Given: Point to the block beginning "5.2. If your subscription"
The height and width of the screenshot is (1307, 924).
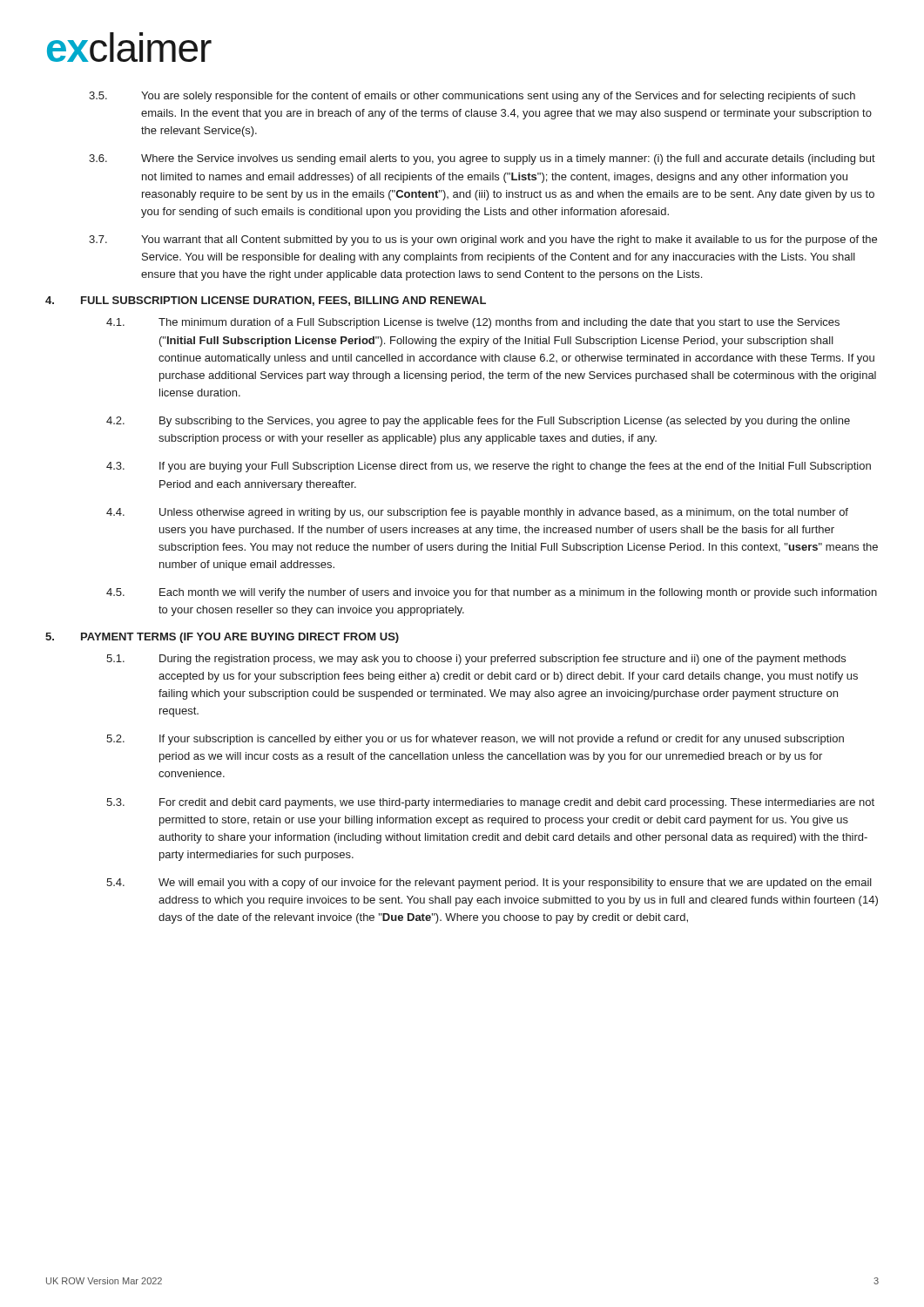Looking at the screenshot, I should [x=462, y=757].
